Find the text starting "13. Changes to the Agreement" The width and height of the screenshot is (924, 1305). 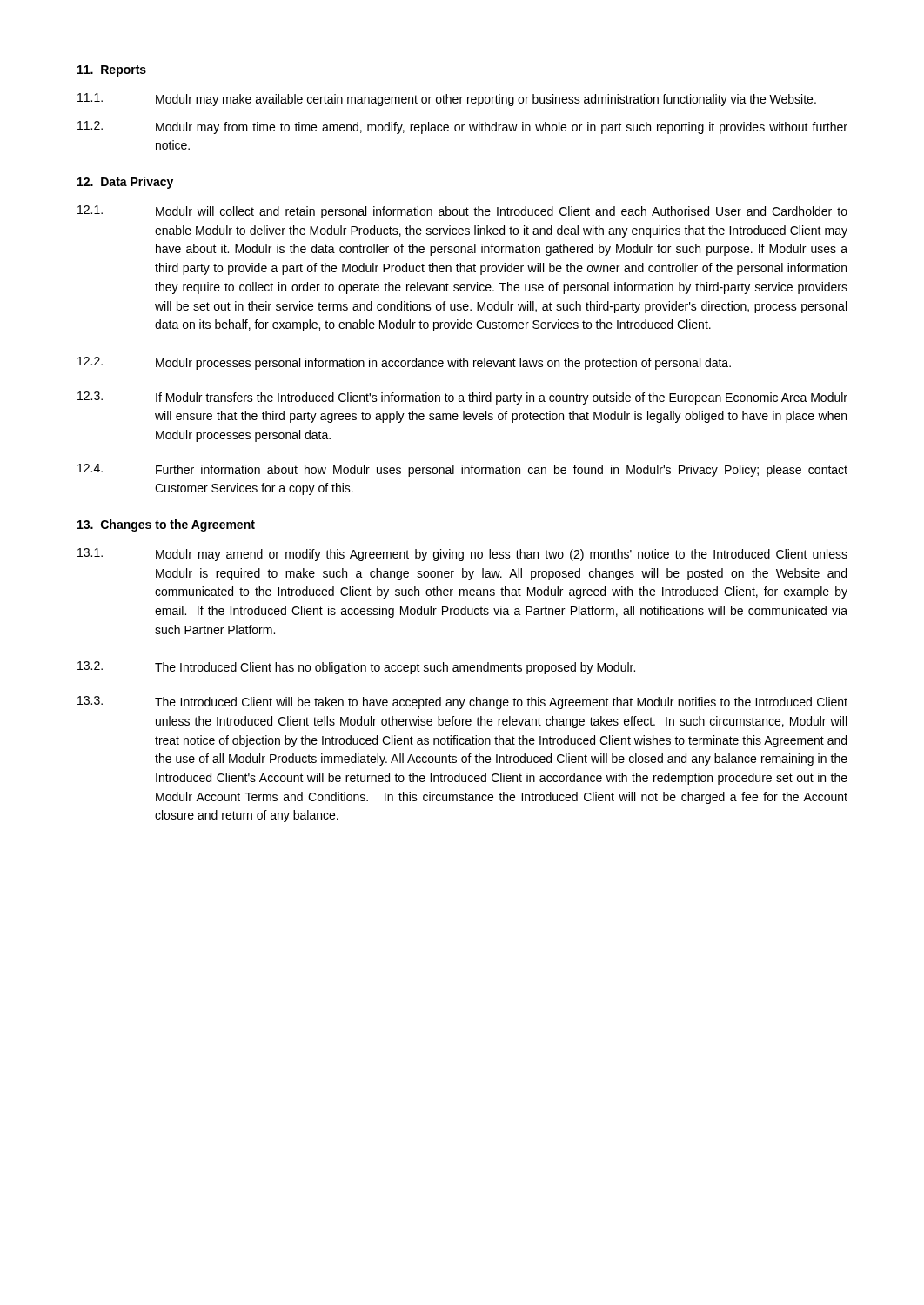point(166,525)
